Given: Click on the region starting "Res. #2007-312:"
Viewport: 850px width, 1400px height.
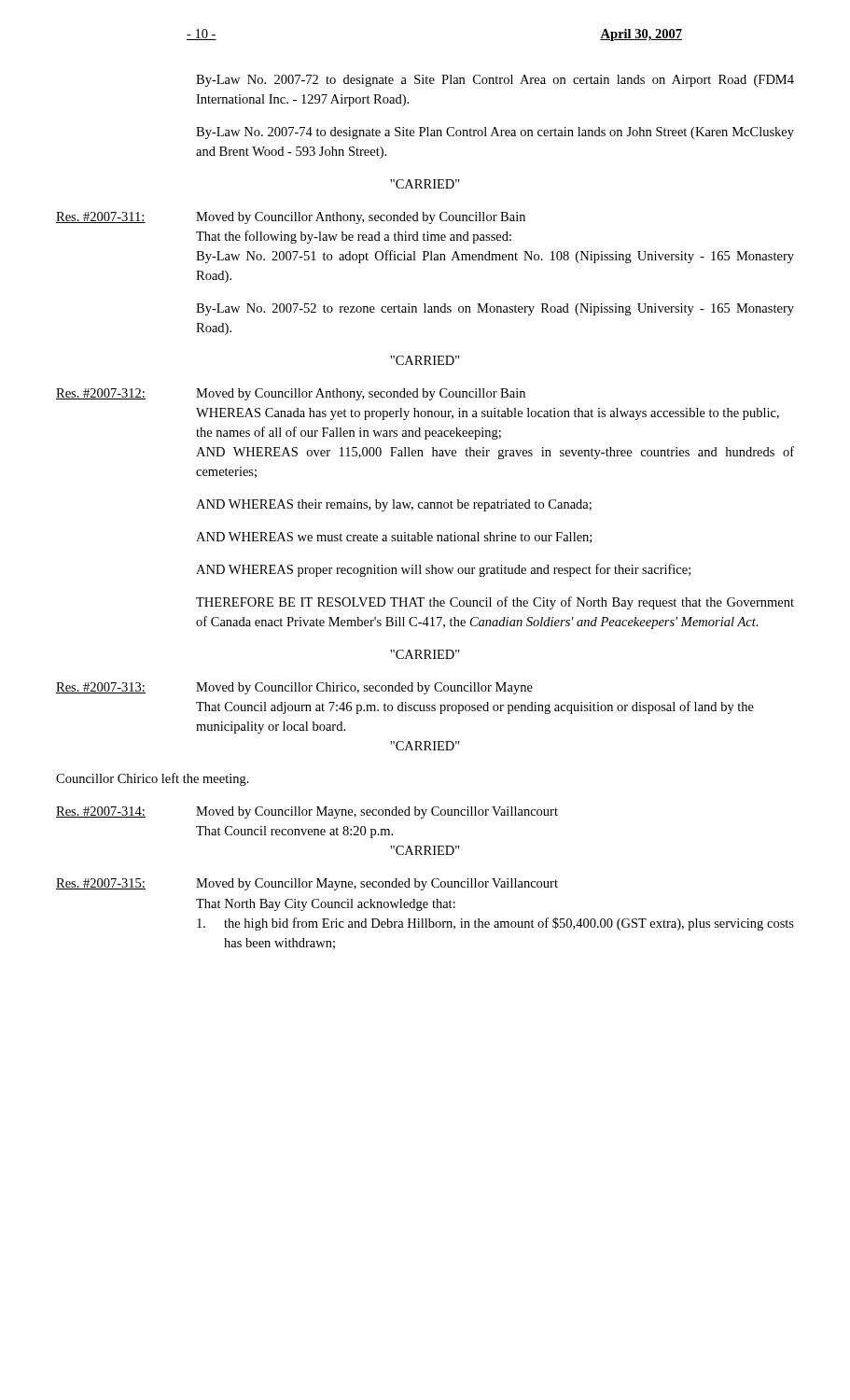Looking at the screenshot, I should [x=101, y=393].
